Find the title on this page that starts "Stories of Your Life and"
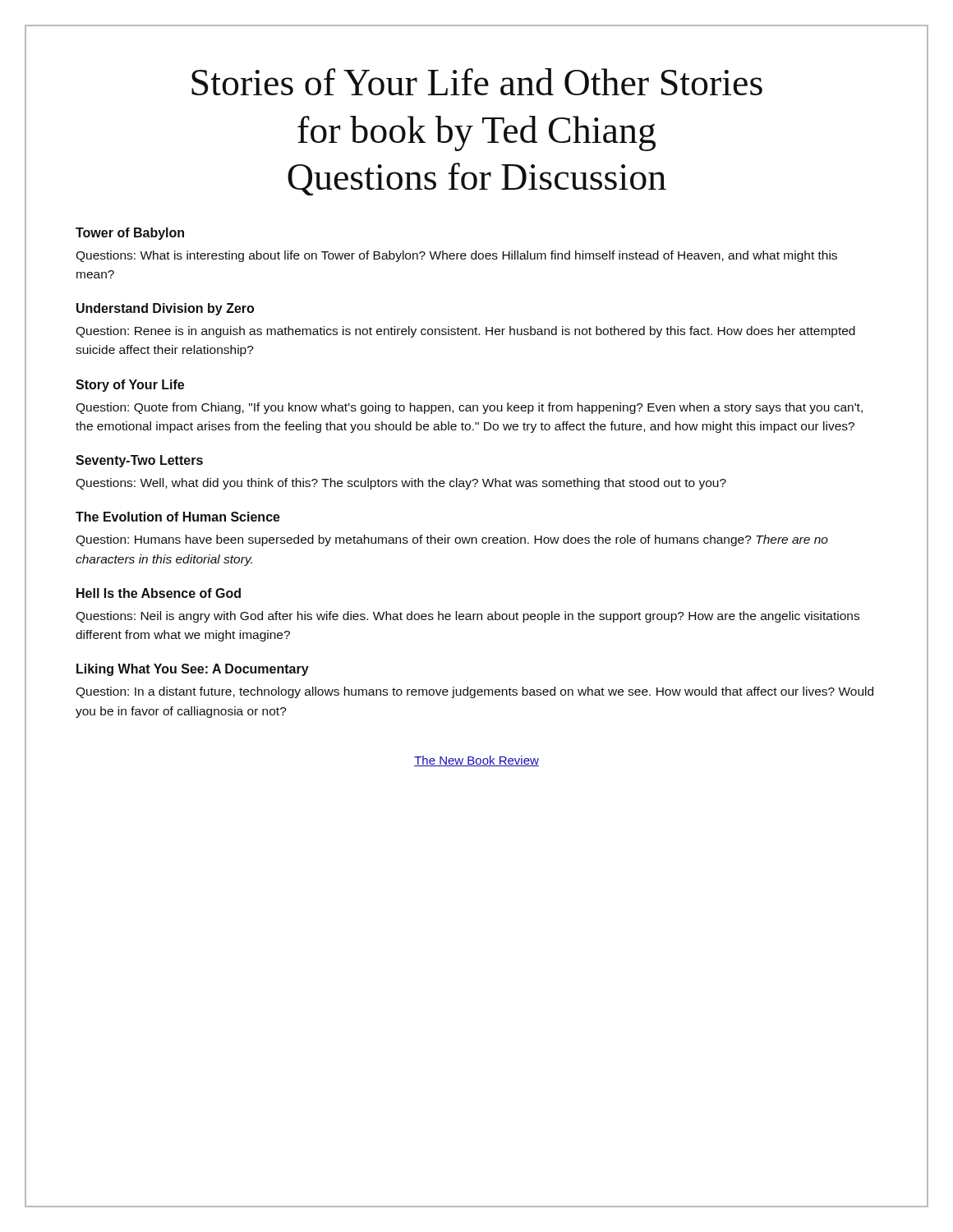The width and height of the screenshot is (953, 1232). (476, 130)
